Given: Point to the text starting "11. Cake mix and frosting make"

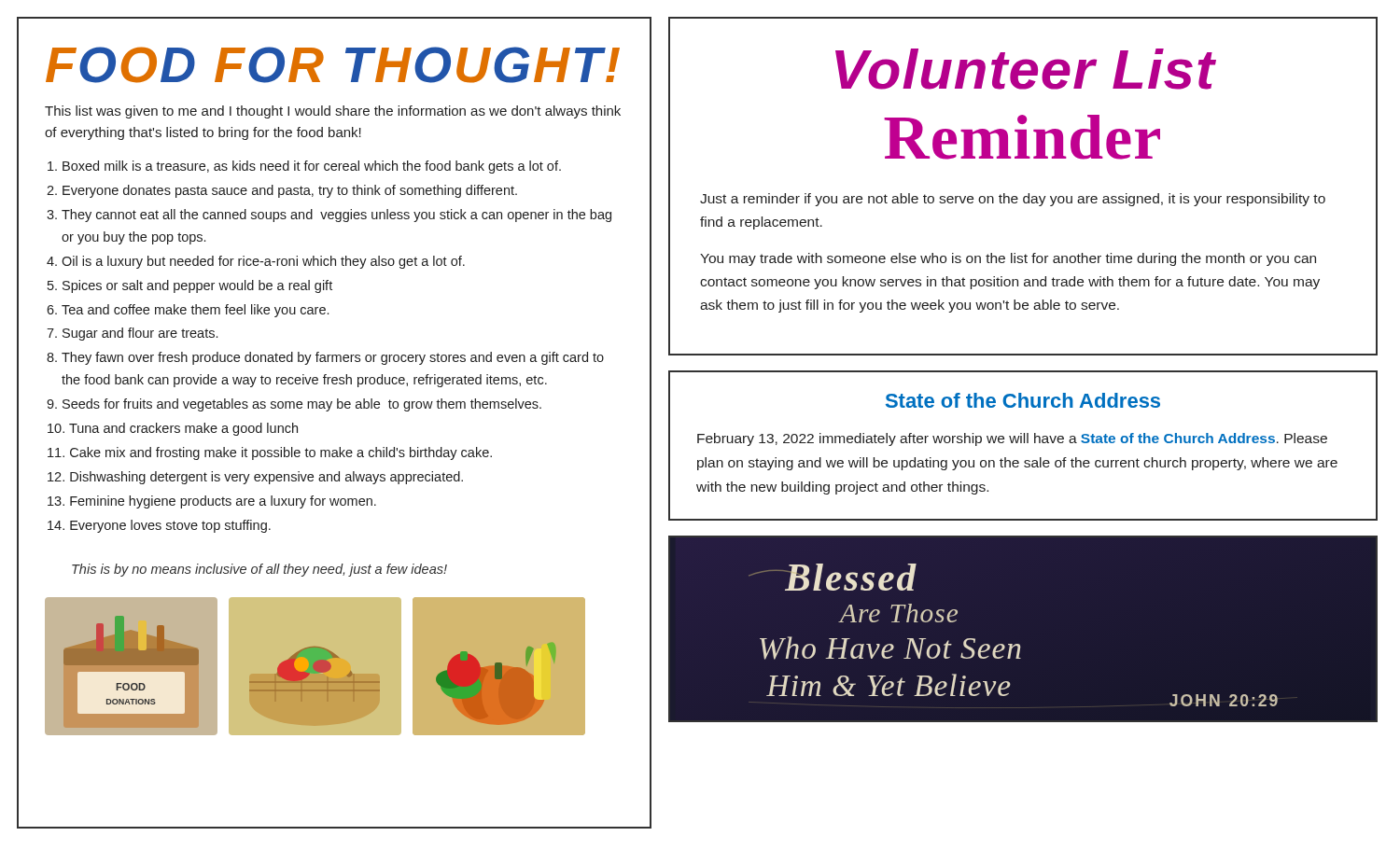Looking at the screenshot, I should 270,453.
